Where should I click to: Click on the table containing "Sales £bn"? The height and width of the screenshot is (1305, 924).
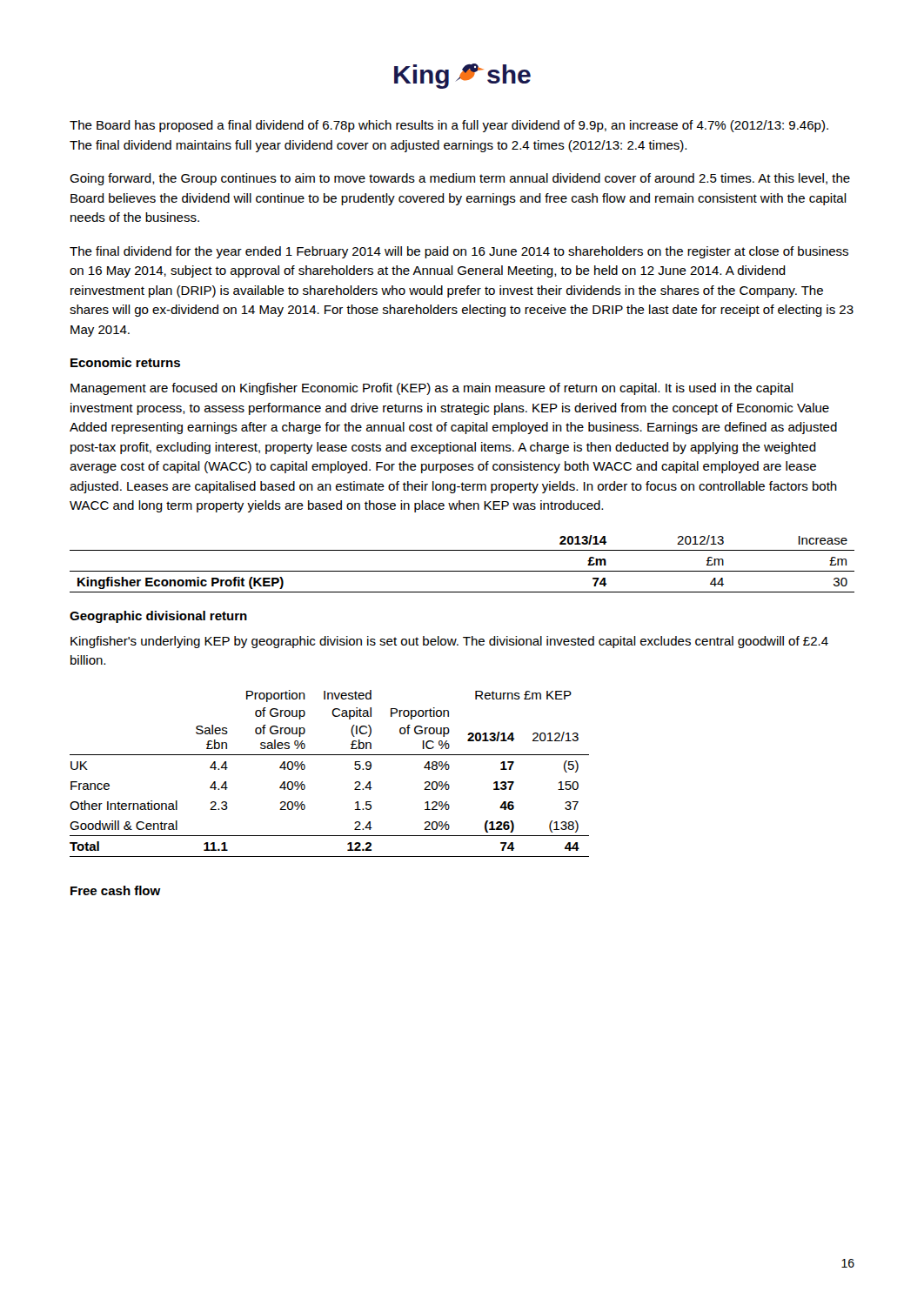coord(462,770)
